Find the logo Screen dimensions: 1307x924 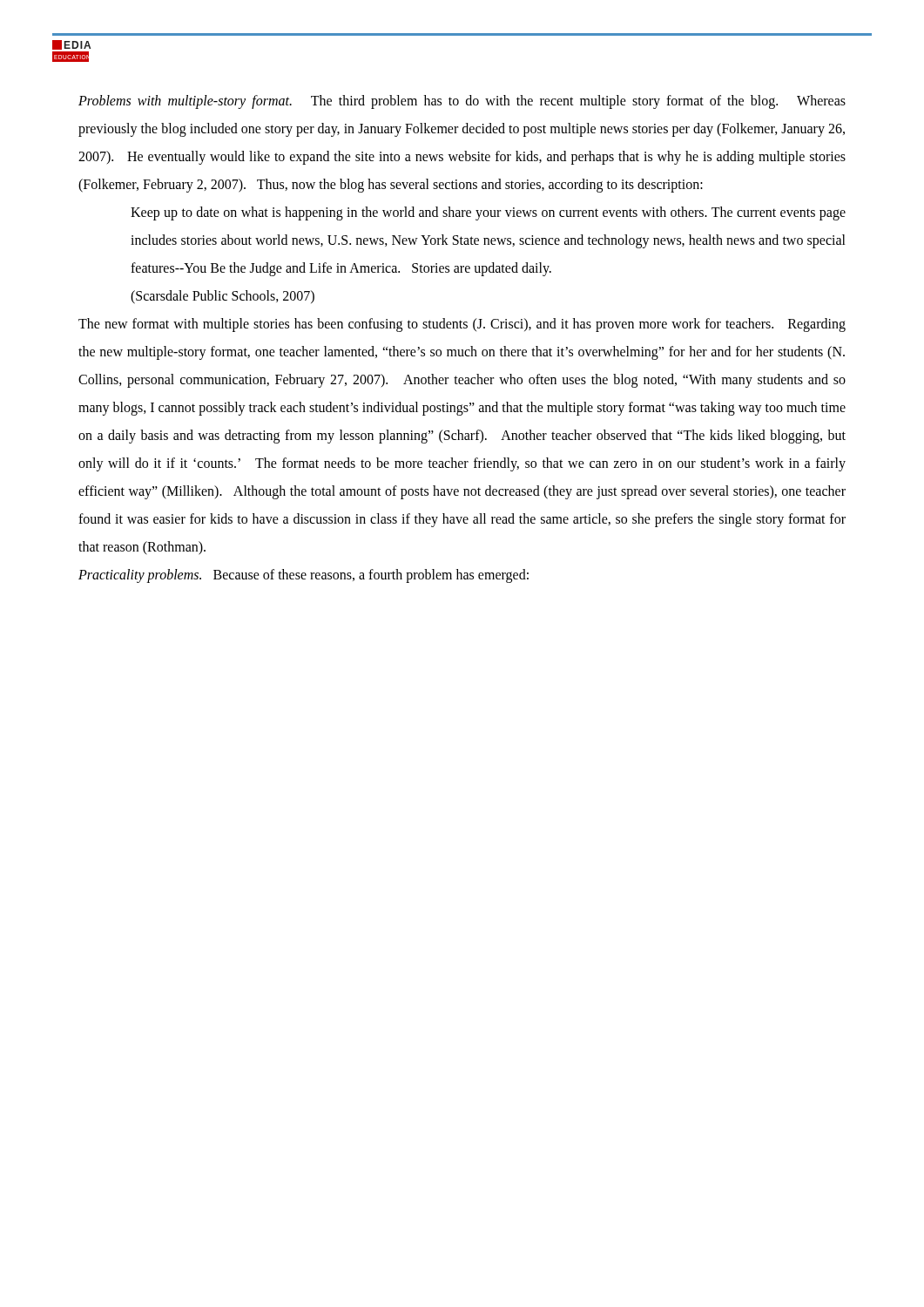(x=78, y=51)
